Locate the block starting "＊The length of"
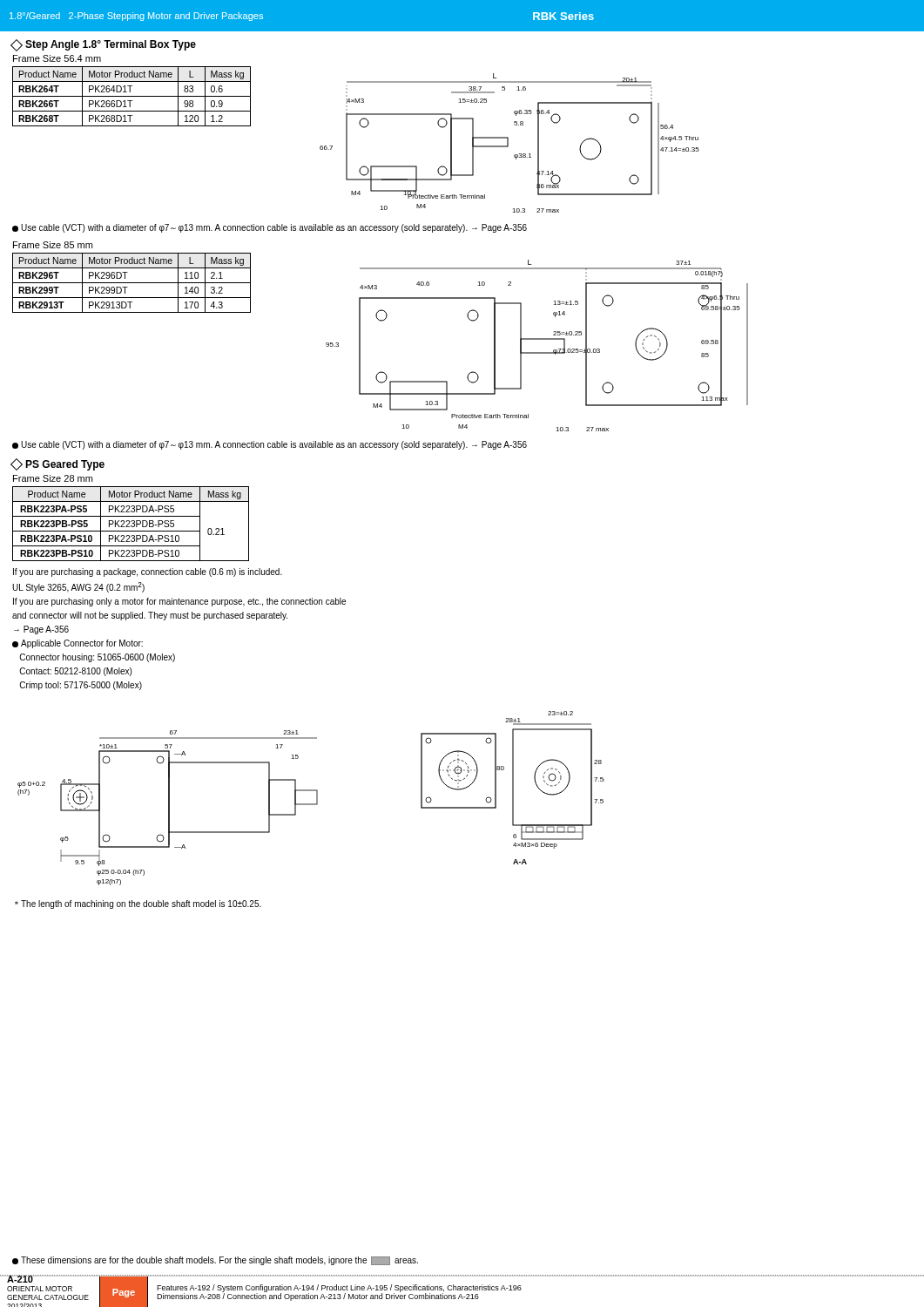This screenshot has height=1307, width=924. click(137, 904)
